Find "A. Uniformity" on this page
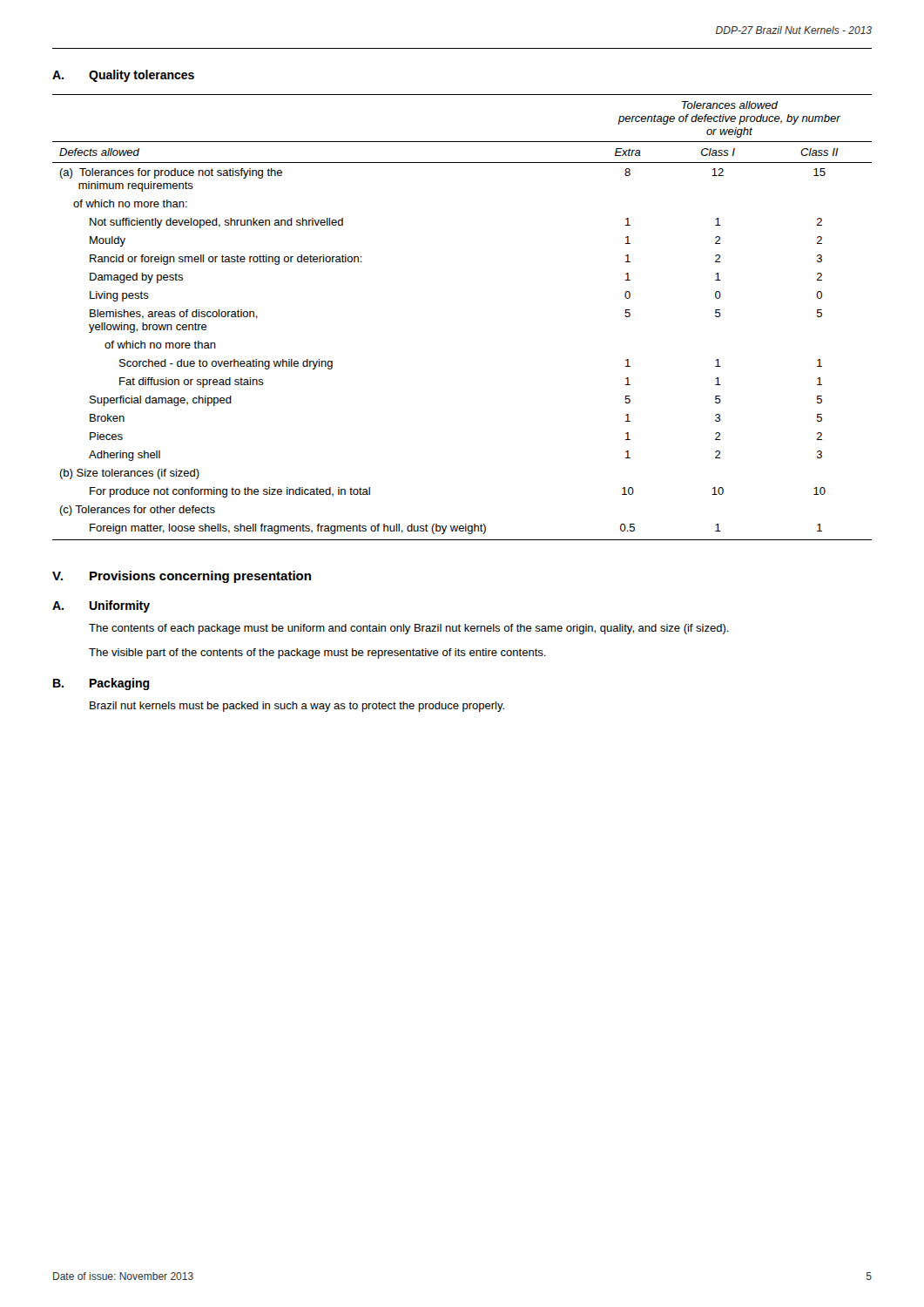Screen dimensions: 1307x924 click(101, 606)
